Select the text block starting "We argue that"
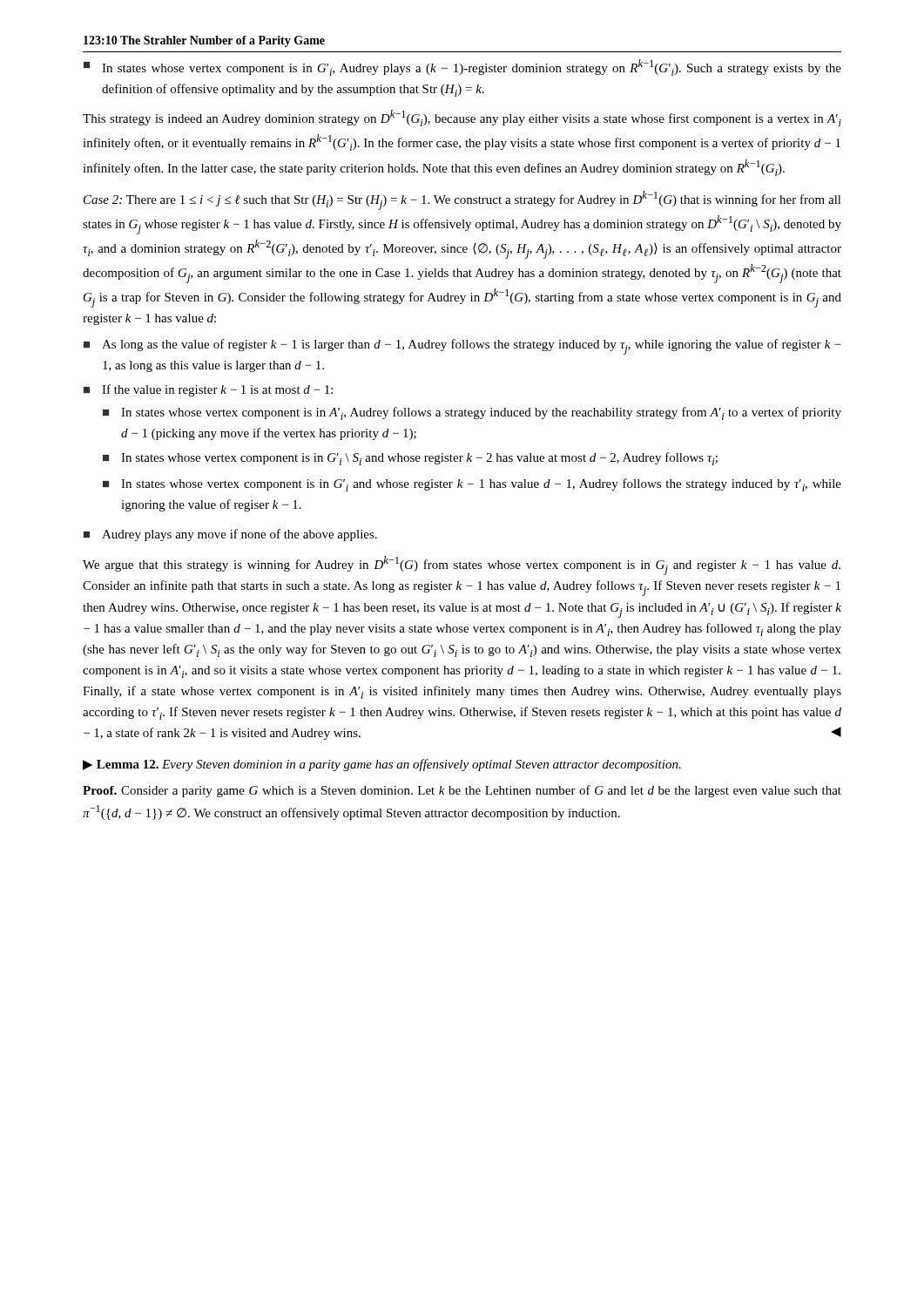Screen dimensions: 1307x924 (x=462, y=648)
